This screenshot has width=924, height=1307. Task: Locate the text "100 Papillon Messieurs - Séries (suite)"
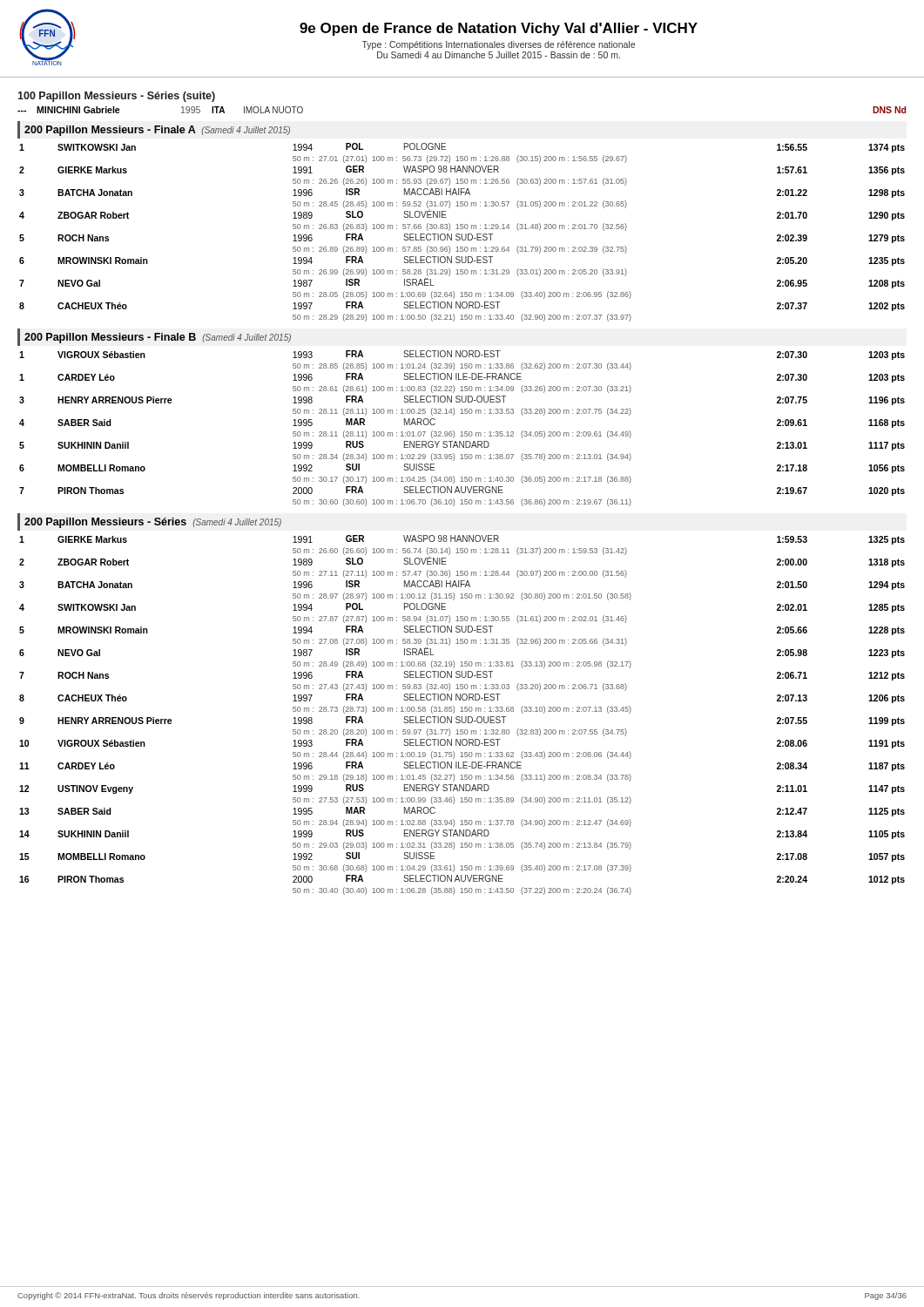116,96
